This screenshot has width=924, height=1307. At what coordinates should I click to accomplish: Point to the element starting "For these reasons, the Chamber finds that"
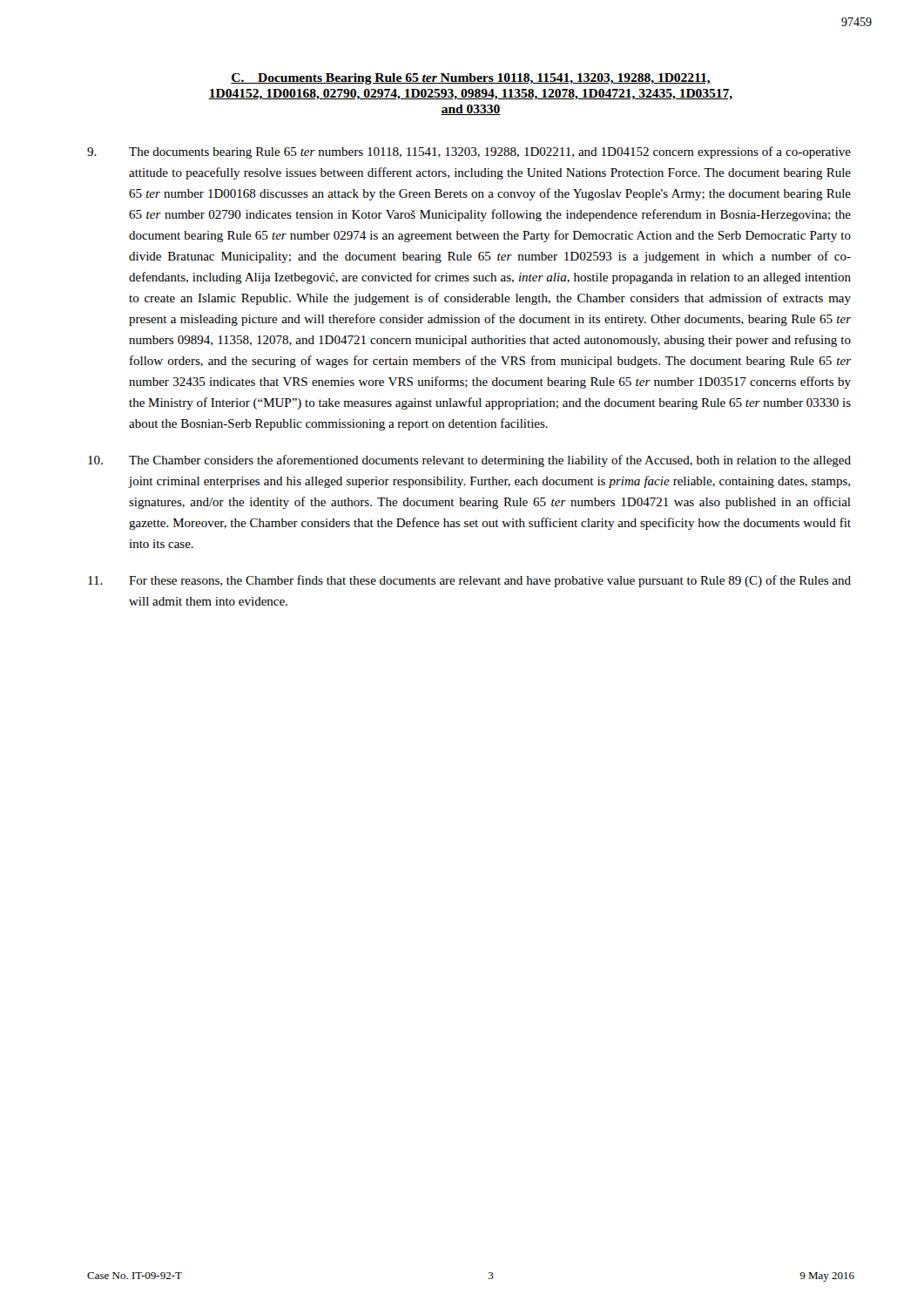point(469,591)
